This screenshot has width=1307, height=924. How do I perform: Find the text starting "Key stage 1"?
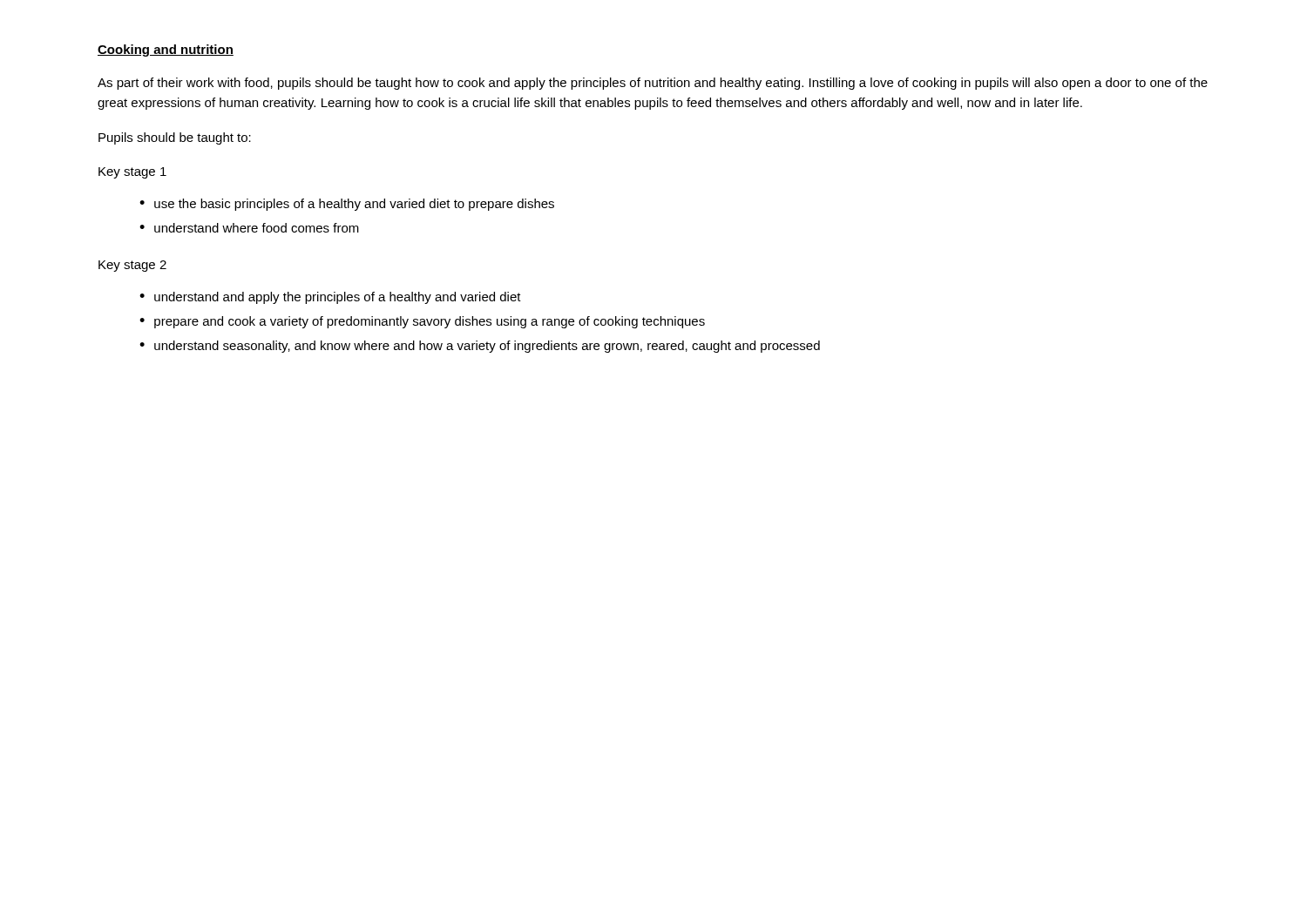tap(132, 171)
